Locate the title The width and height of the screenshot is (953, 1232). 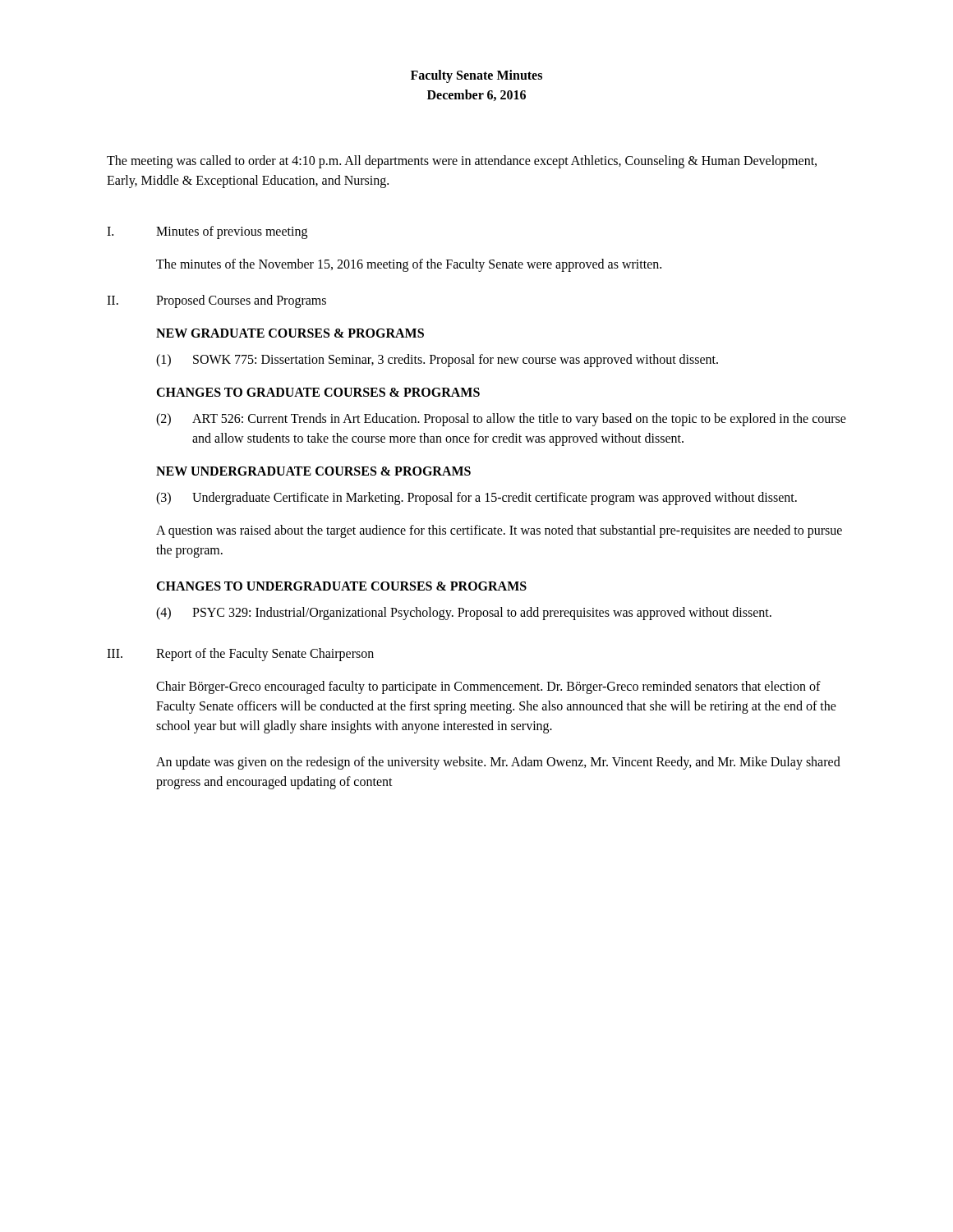point(476,85)
